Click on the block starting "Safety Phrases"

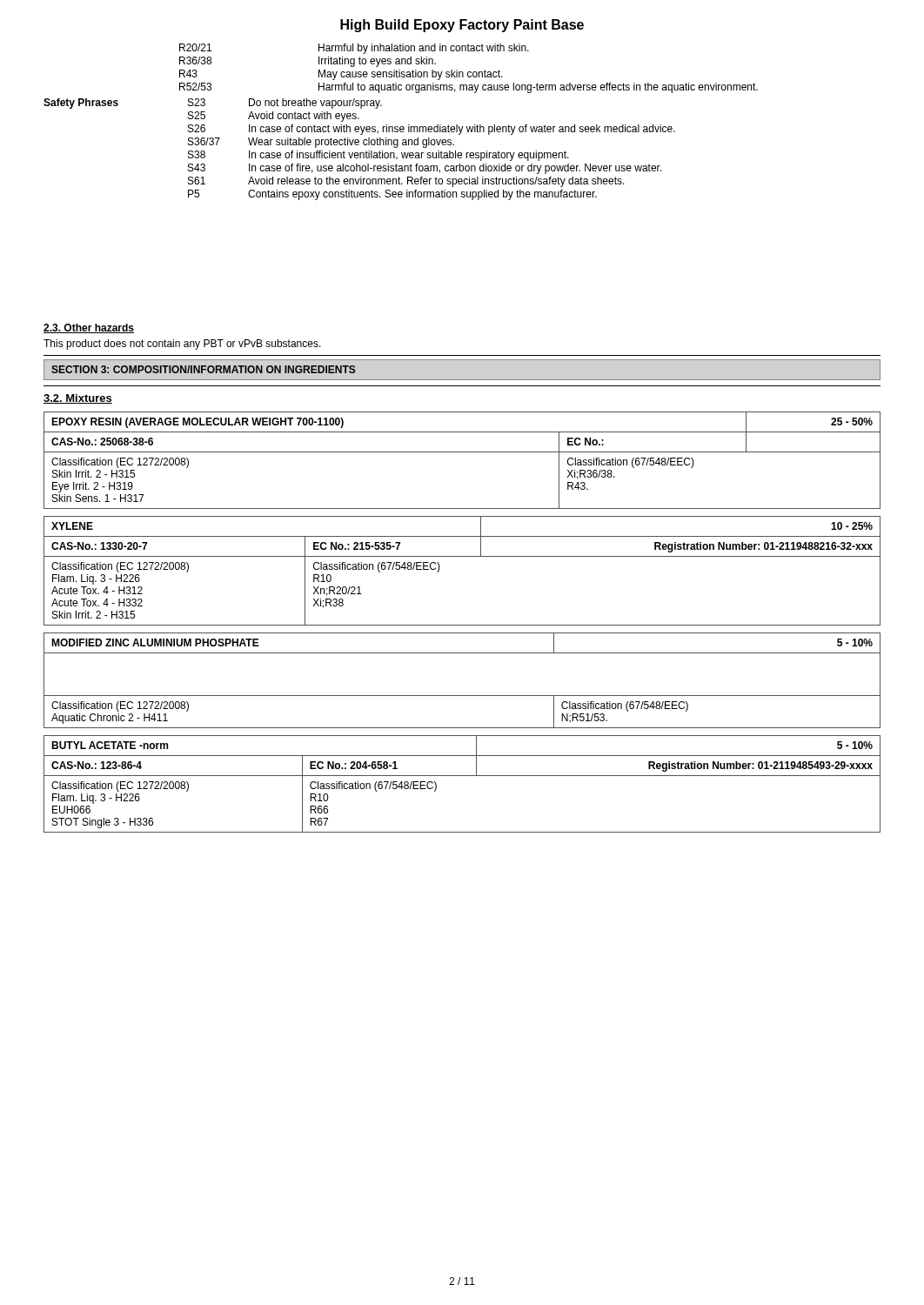pos(81,103)
